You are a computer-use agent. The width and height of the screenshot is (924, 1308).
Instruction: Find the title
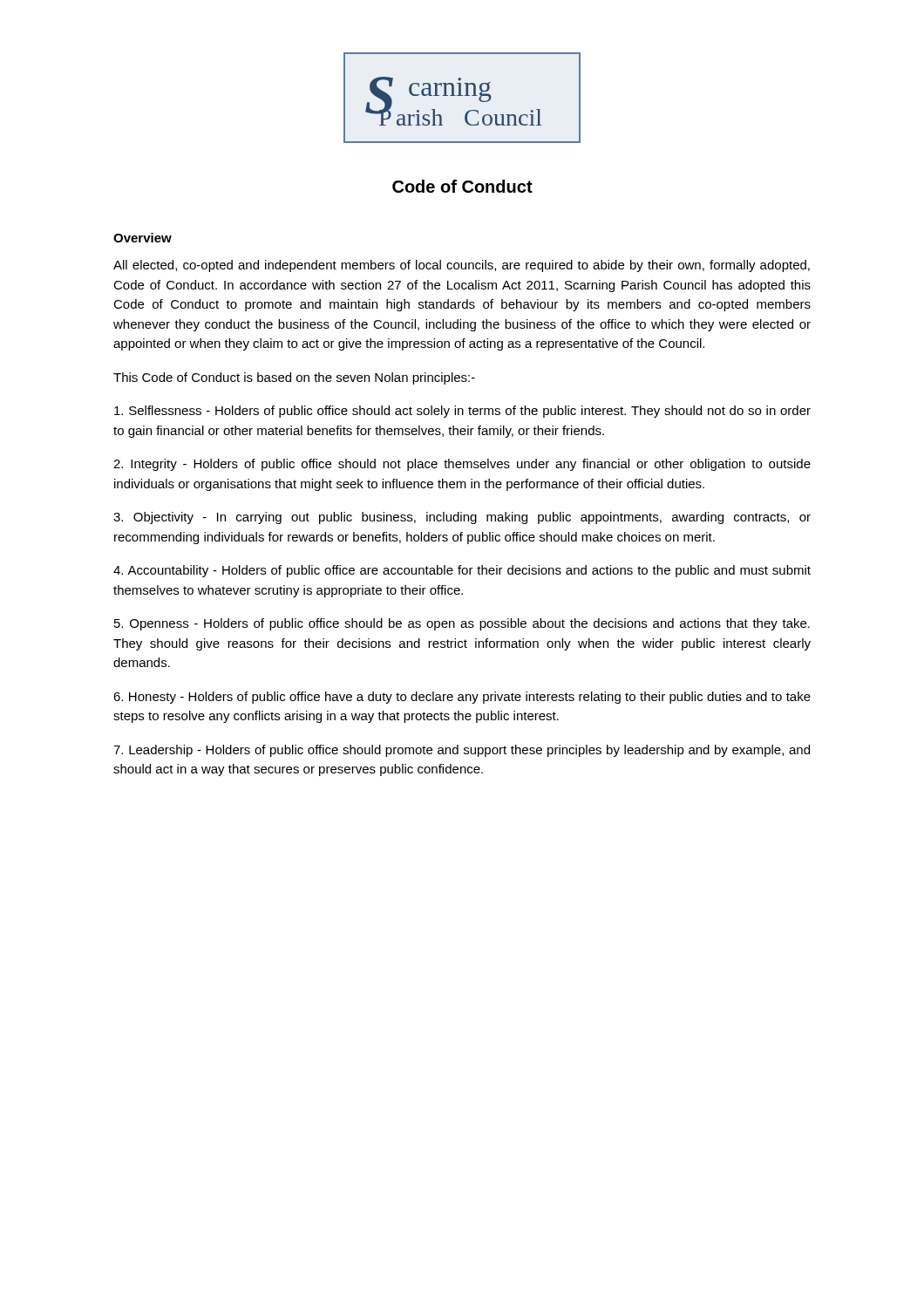[462, 187]
